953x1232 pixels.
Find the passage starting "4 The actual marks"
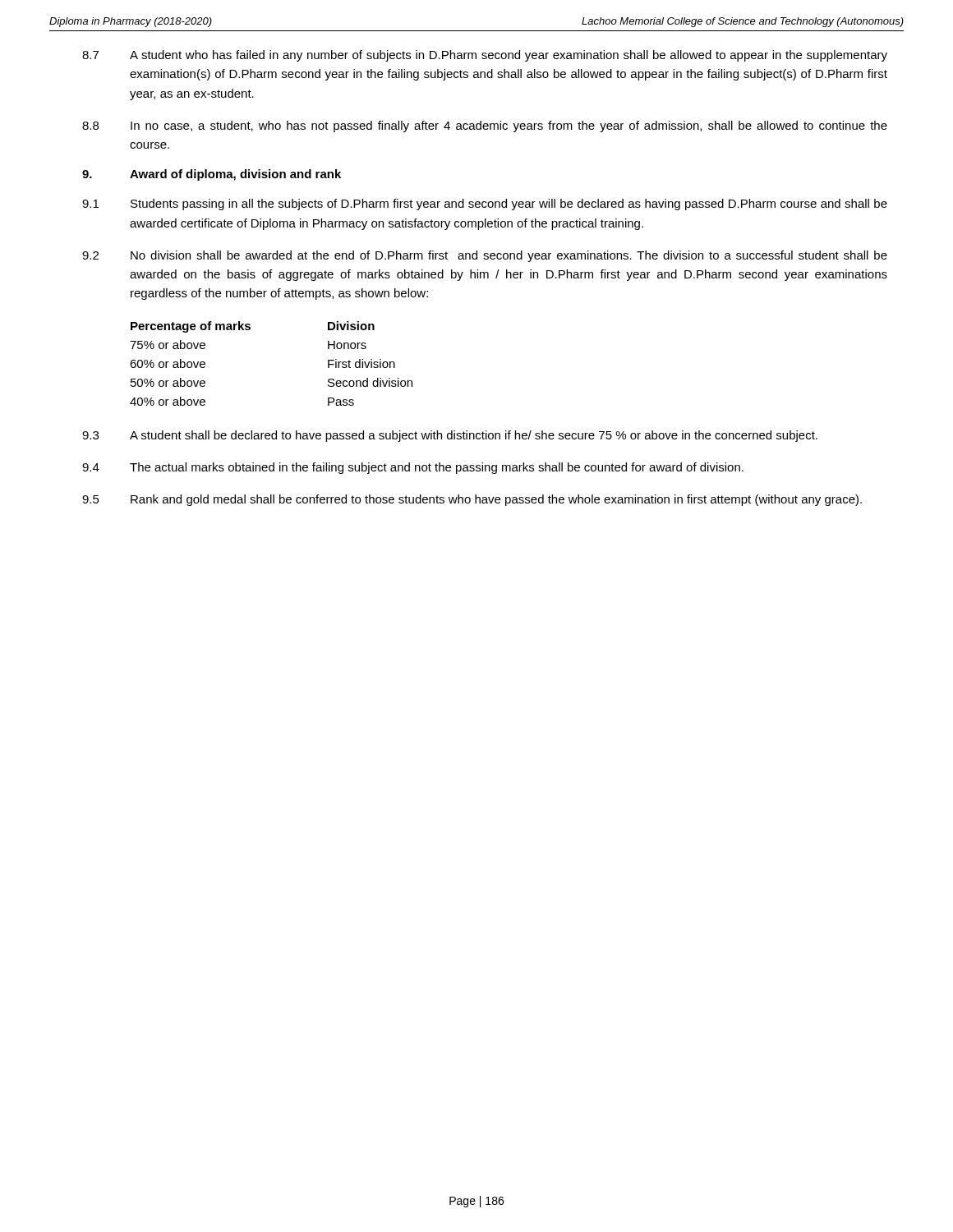click(x=485, y=467)
